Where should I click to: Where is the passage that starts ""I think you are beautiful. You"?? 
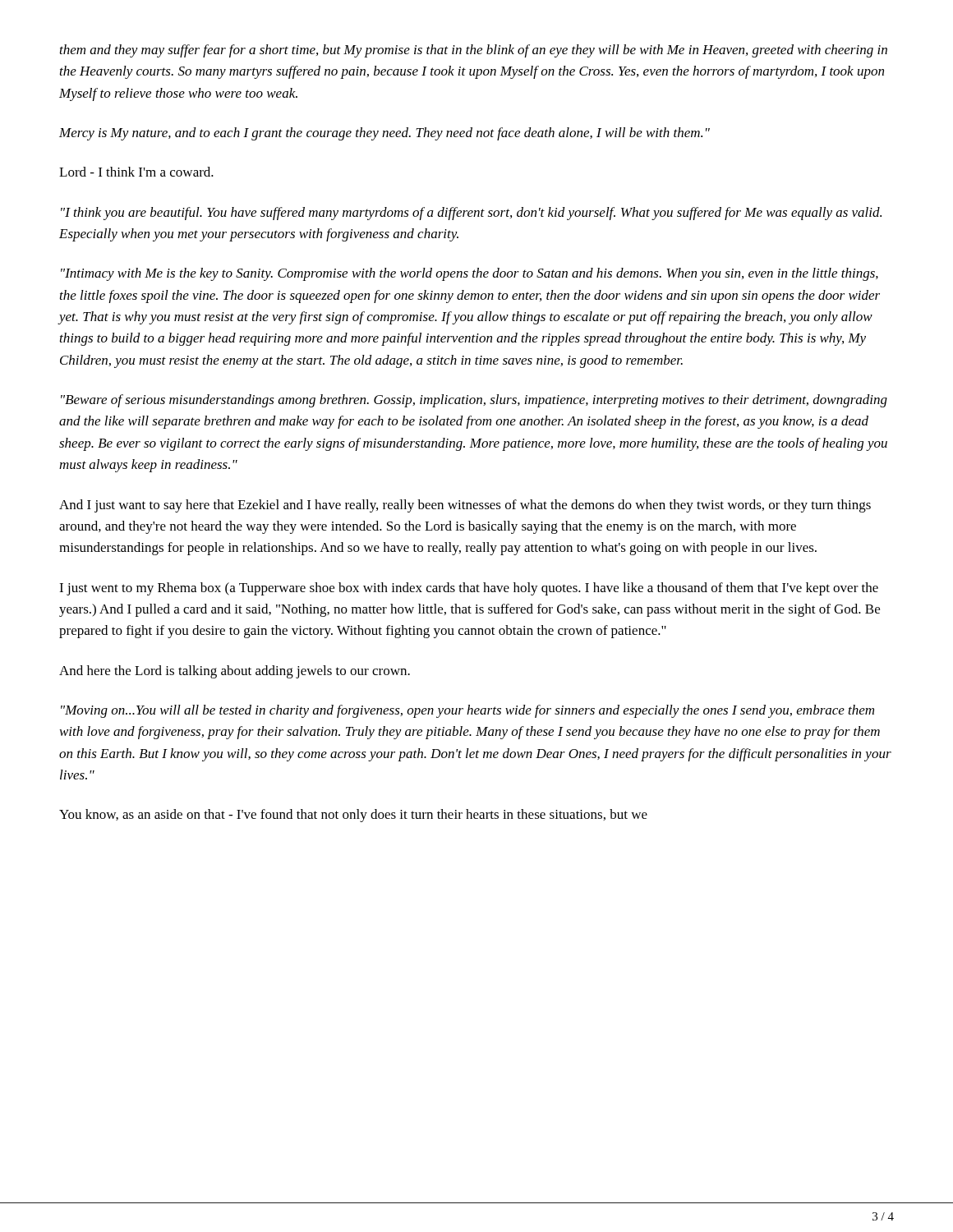click(471, 223)
